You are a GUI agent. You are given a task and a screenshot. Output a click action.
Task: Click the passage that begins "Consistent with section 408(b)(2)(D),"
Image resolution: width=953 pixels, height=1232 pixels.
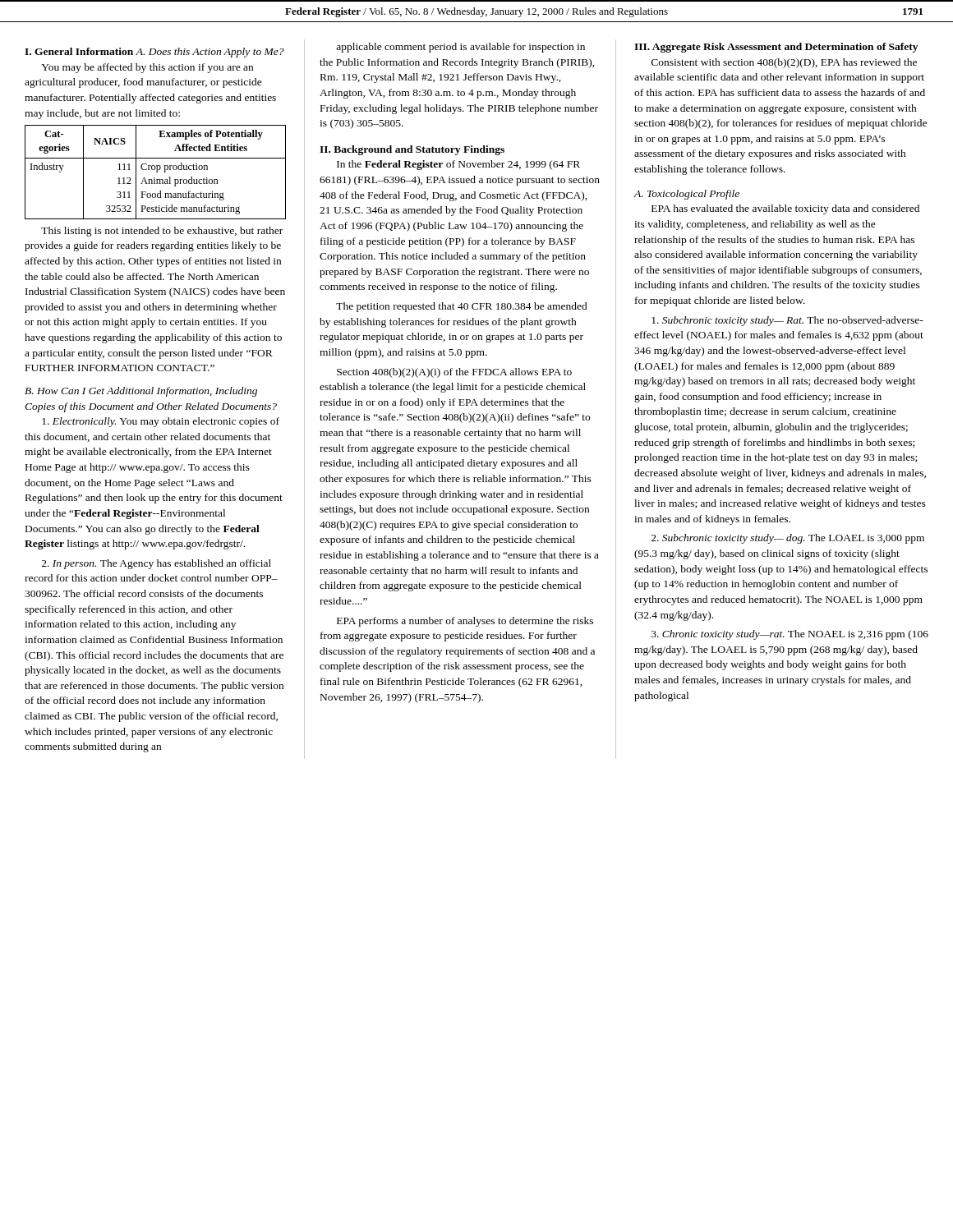click(781, 116)
